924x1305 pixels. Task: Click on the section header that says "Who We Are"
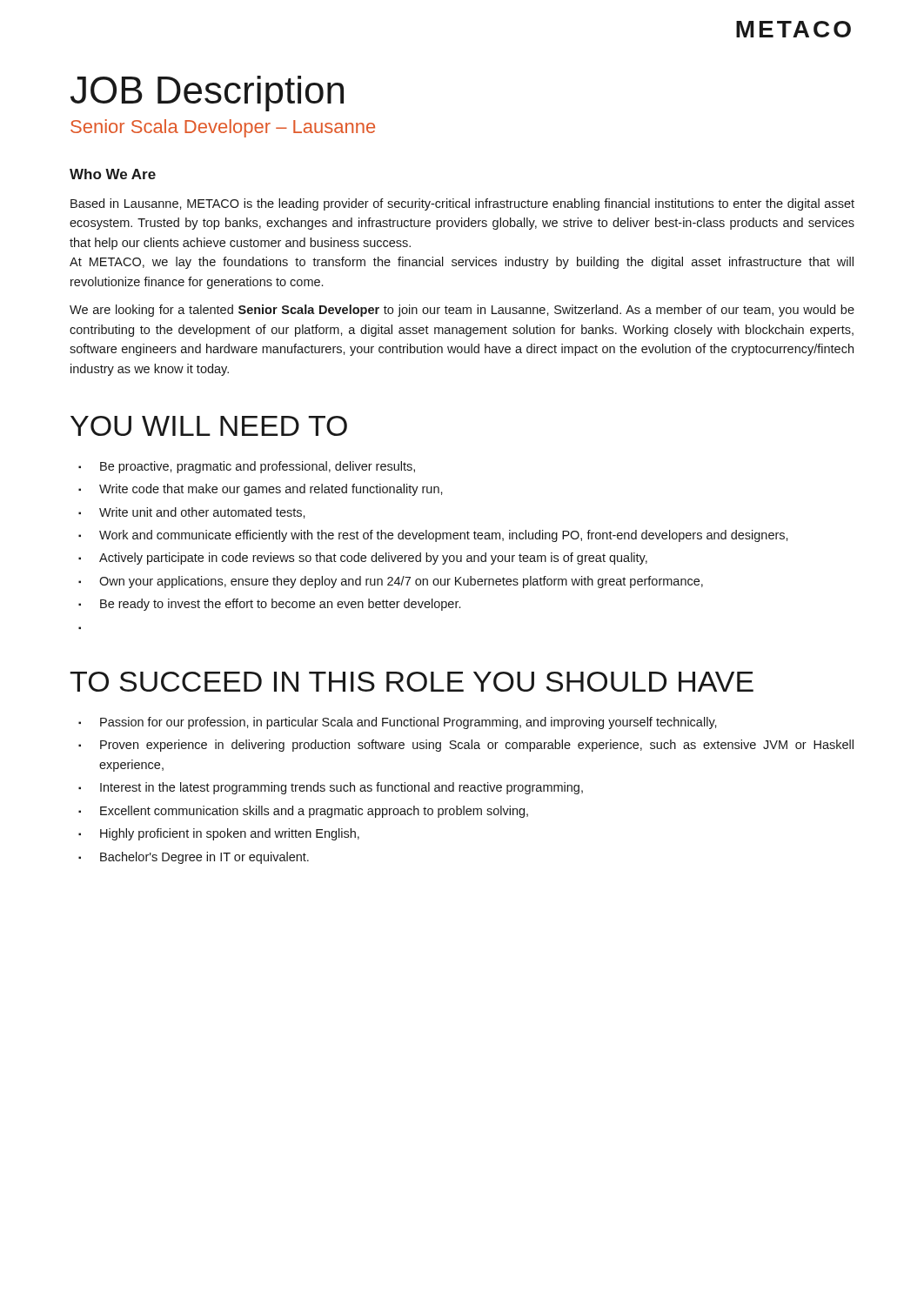coord(113,174)
